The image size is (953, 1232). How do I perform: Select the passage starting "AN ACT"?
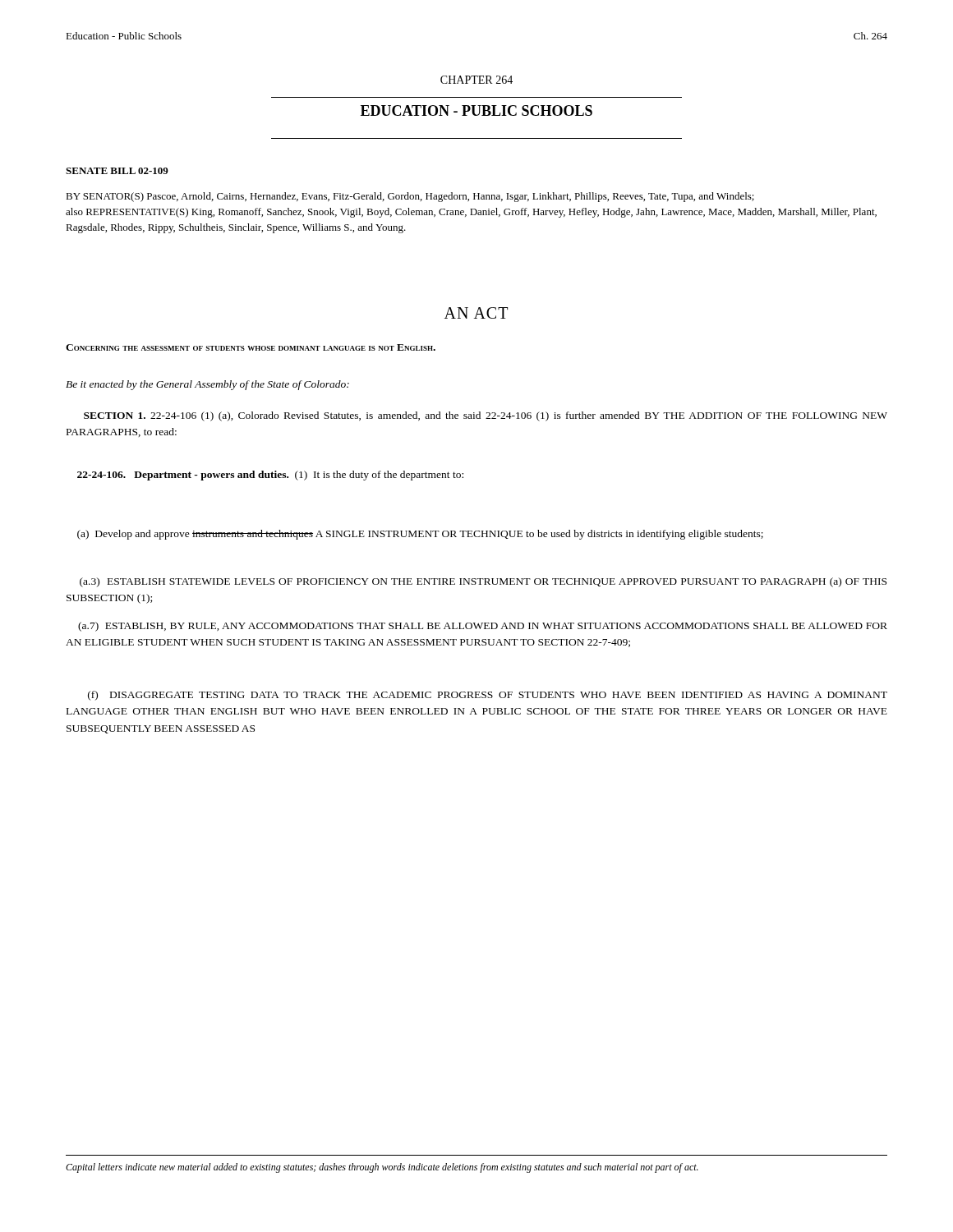click(x=476, y=313)
